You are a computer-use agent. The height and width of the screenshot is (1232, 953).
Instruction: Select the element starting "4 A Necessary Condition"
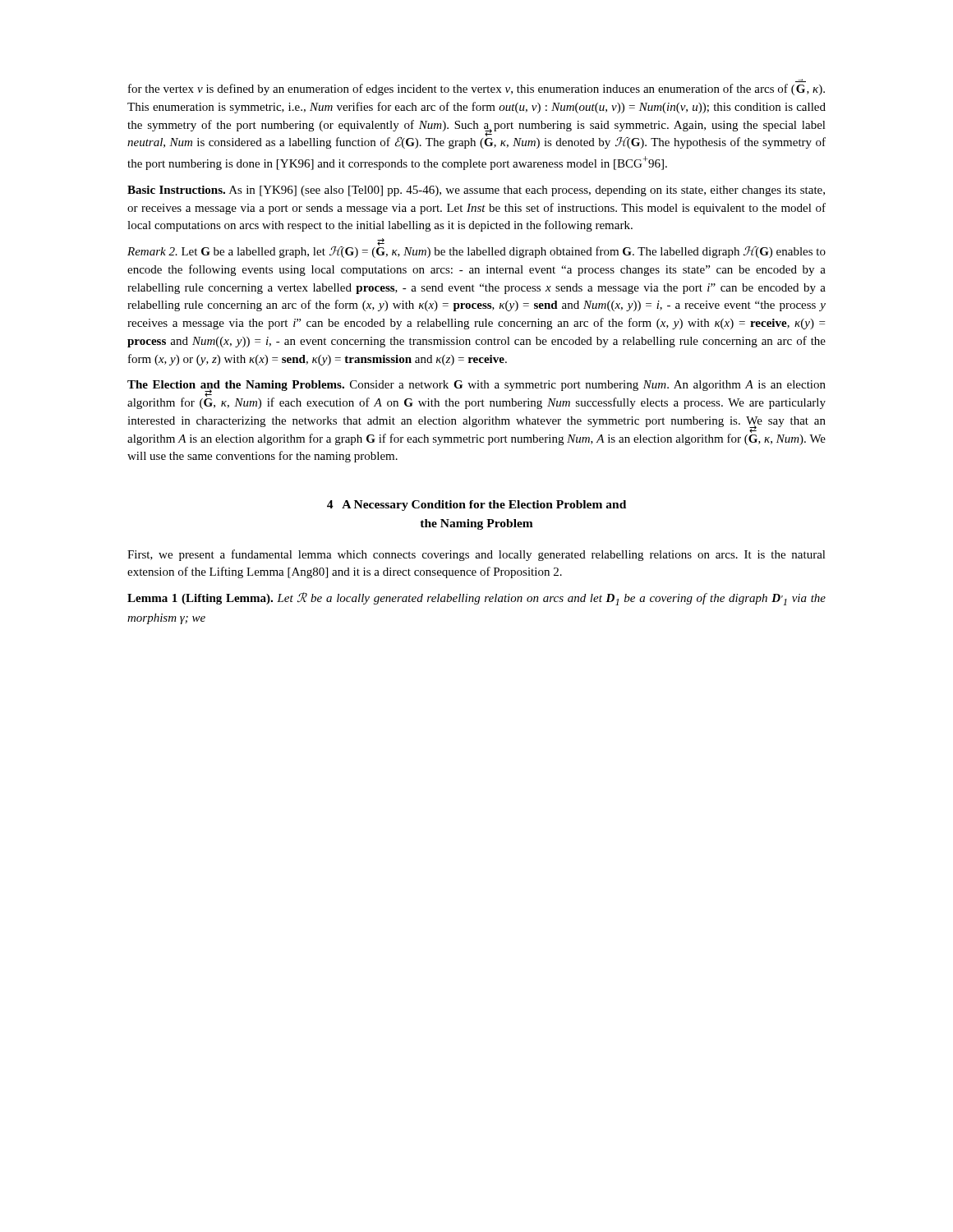pos(476,513)
